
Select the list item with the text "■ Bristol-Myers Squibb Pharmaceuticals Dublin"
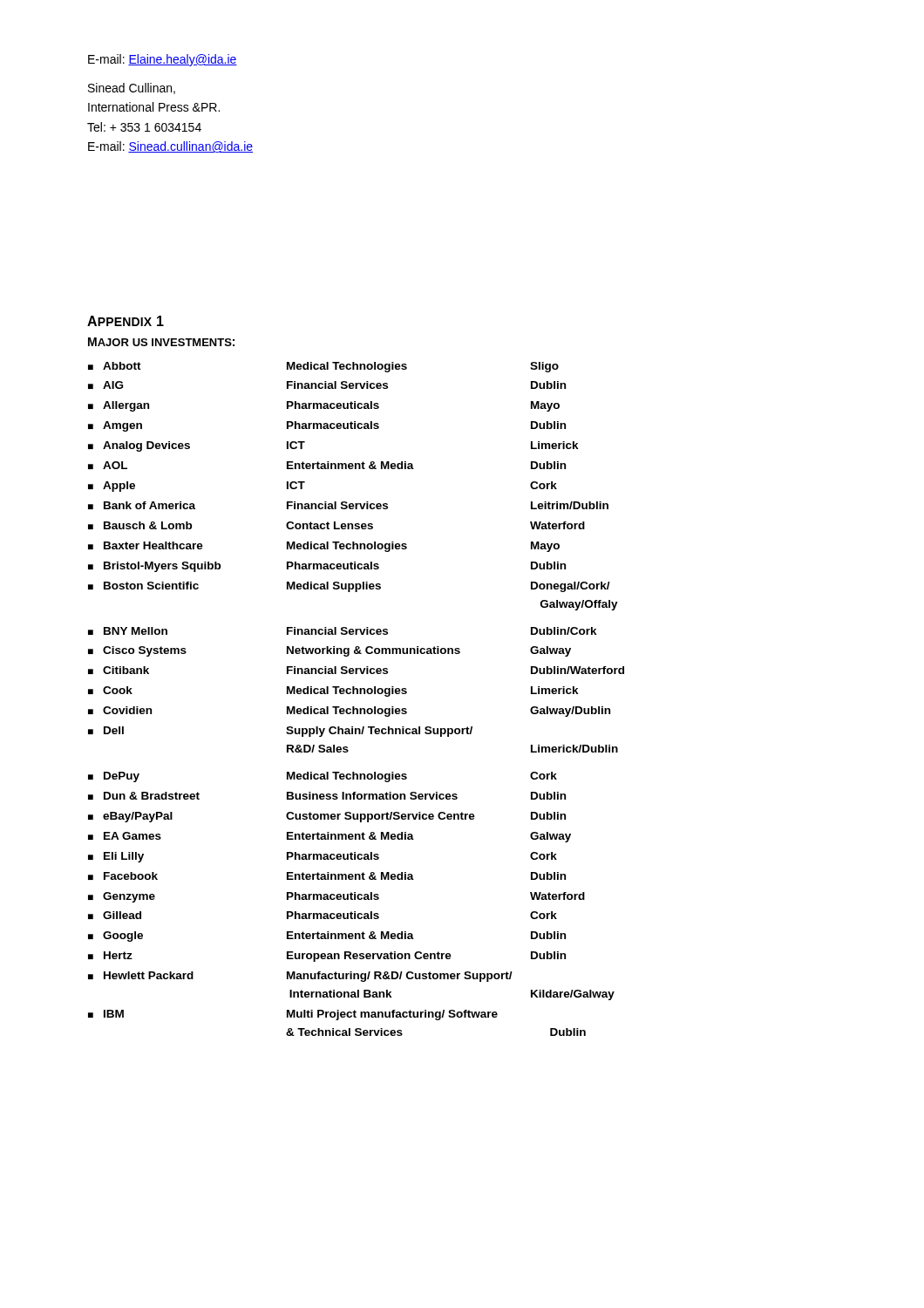click(x=327, y=566)
